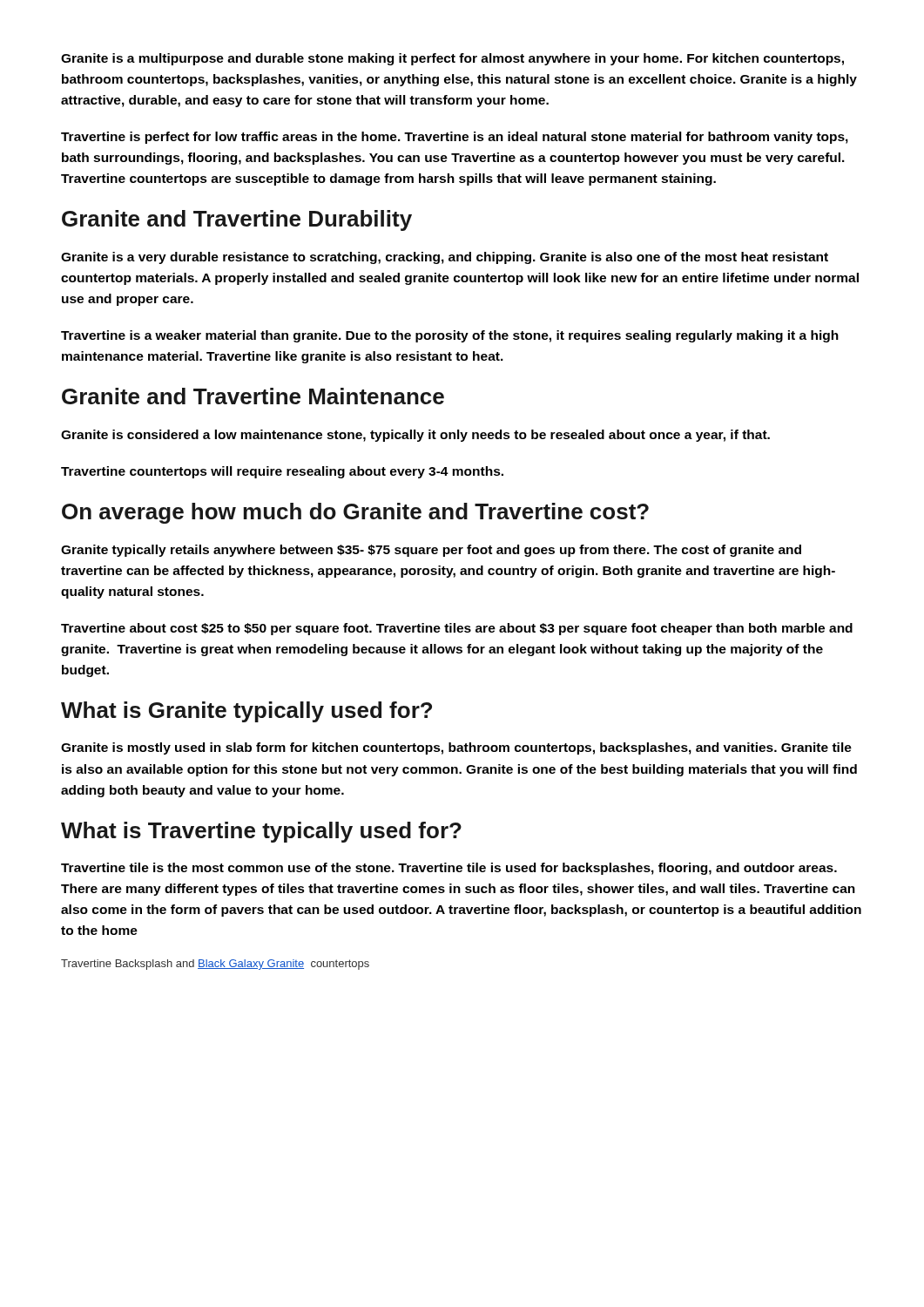Find the text block that says "Travertine tile is the most"

461,899
